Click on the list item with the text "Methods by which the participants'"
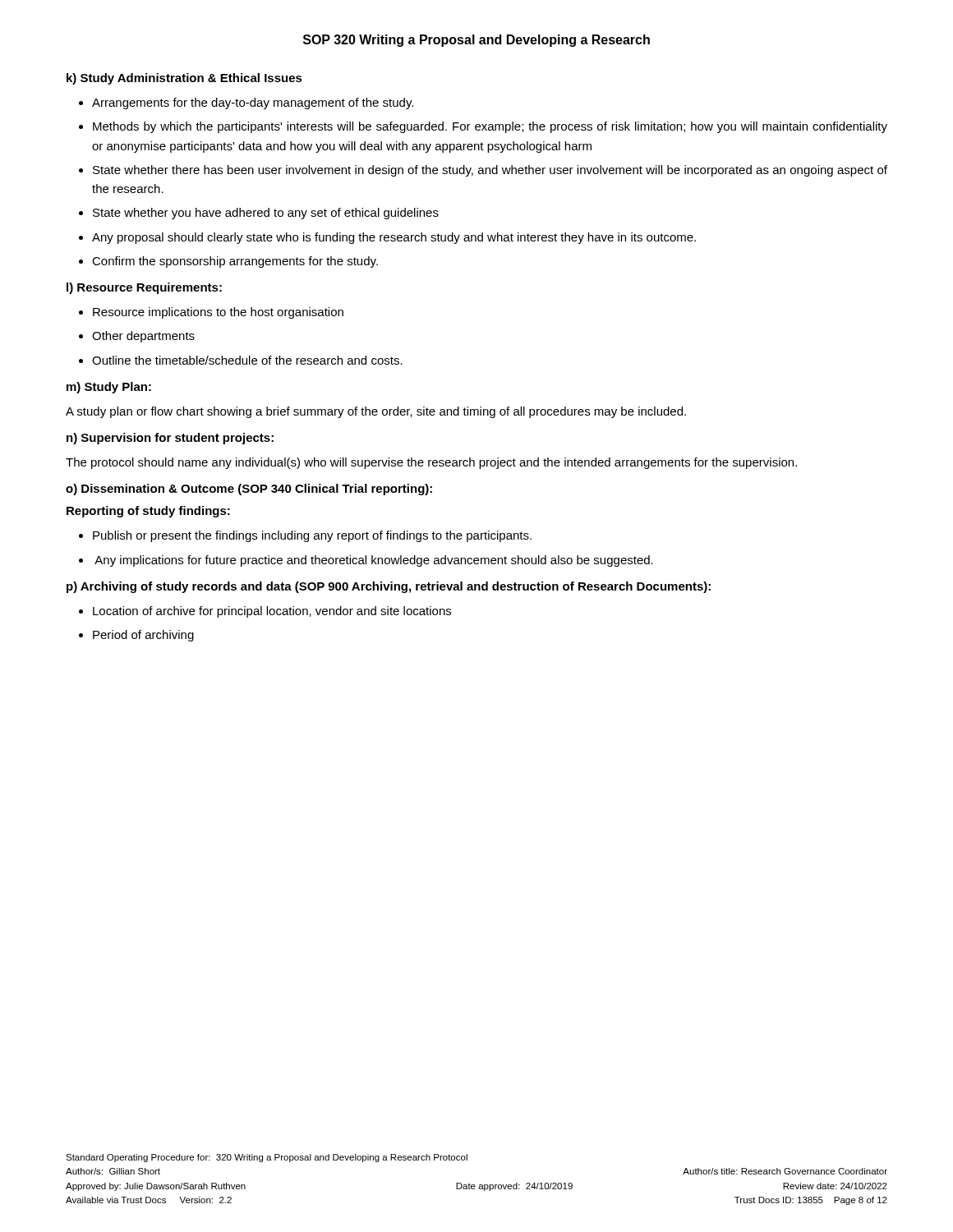Viewport: 953px width, 1232px height. click(490, 136)
